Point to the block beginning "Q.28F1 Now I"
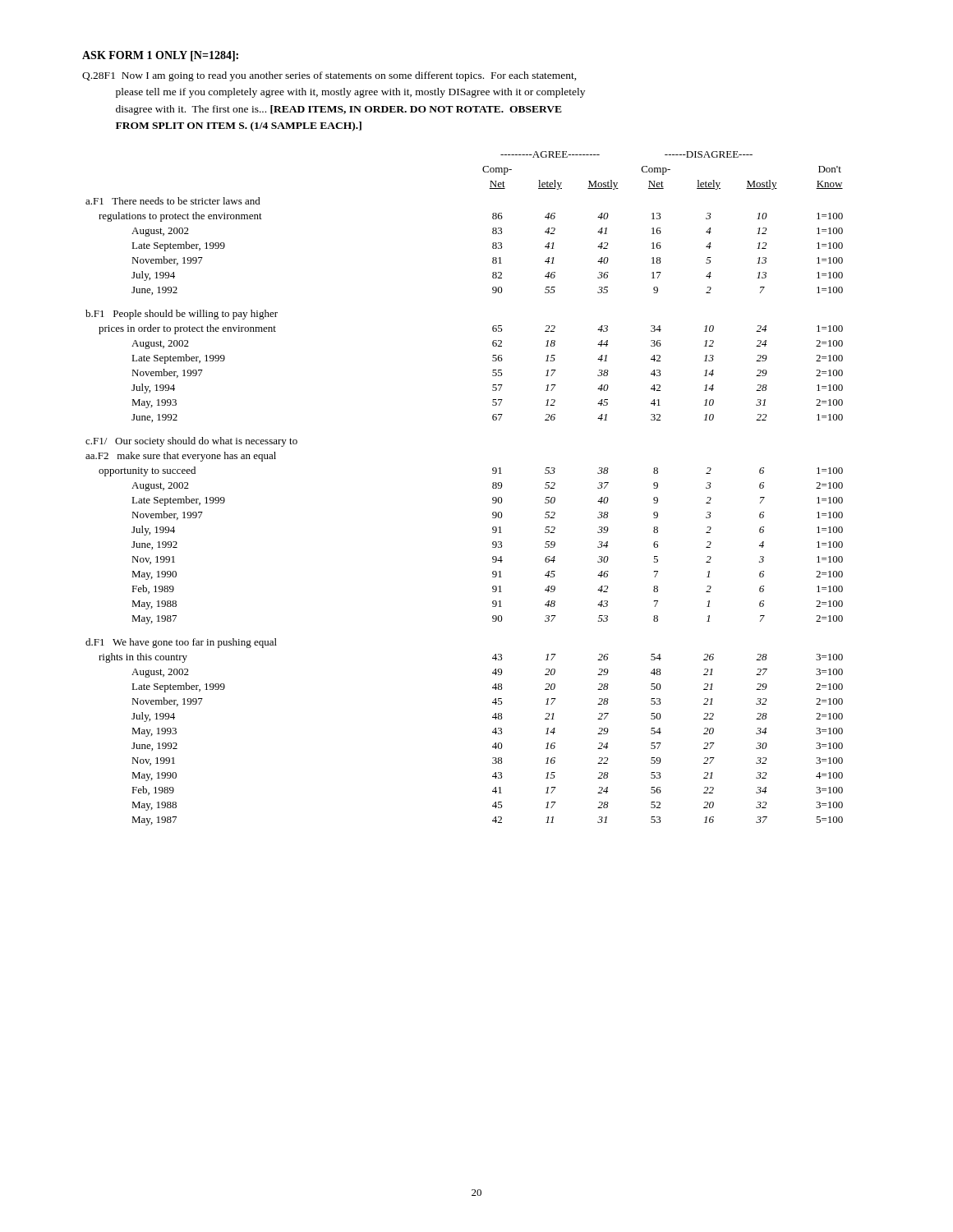Viewport: 953px width, 1232px height. point(334,100)
